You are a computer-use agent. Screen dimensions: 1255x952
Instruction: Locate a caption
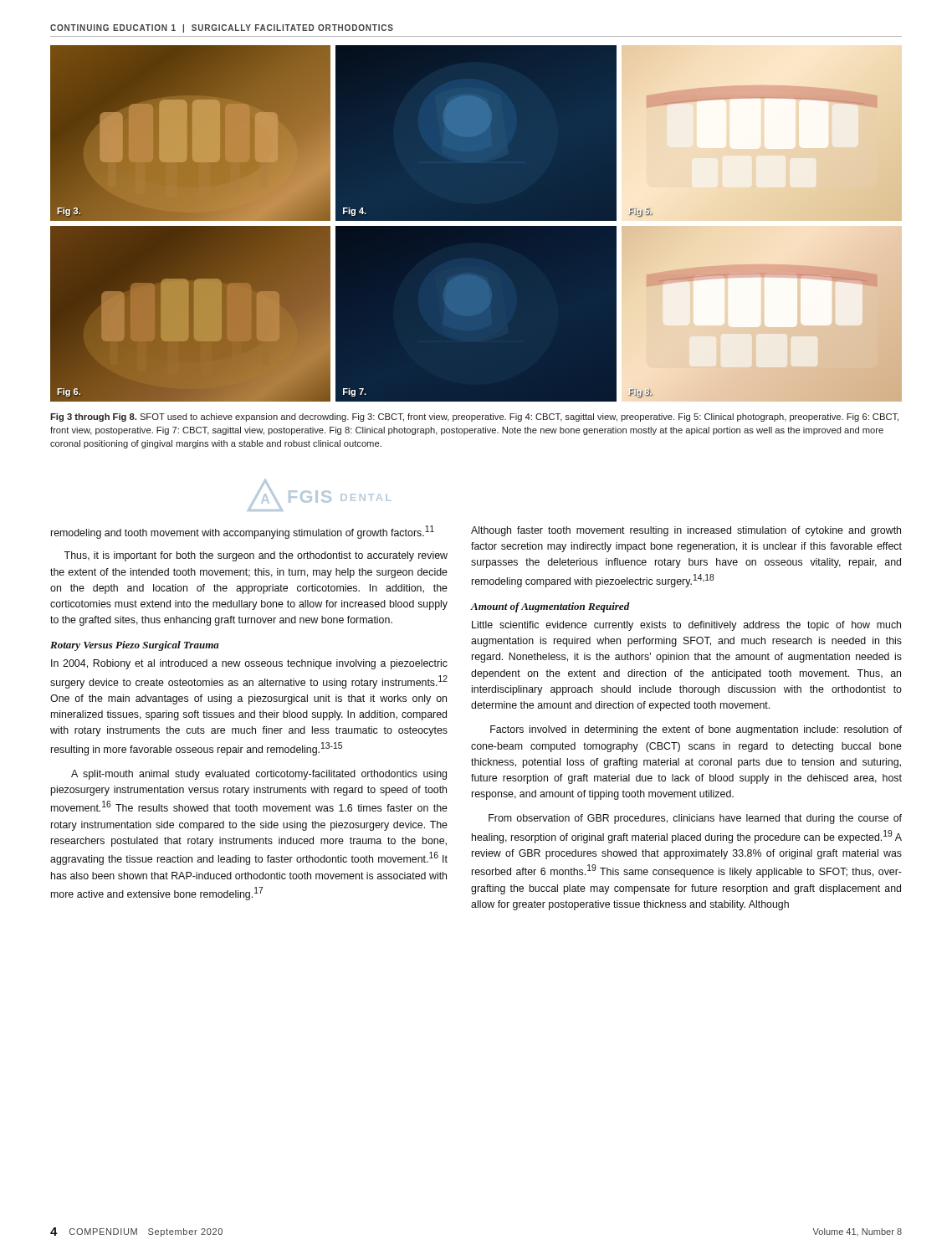pyautogui.click(x=476, y=430)
